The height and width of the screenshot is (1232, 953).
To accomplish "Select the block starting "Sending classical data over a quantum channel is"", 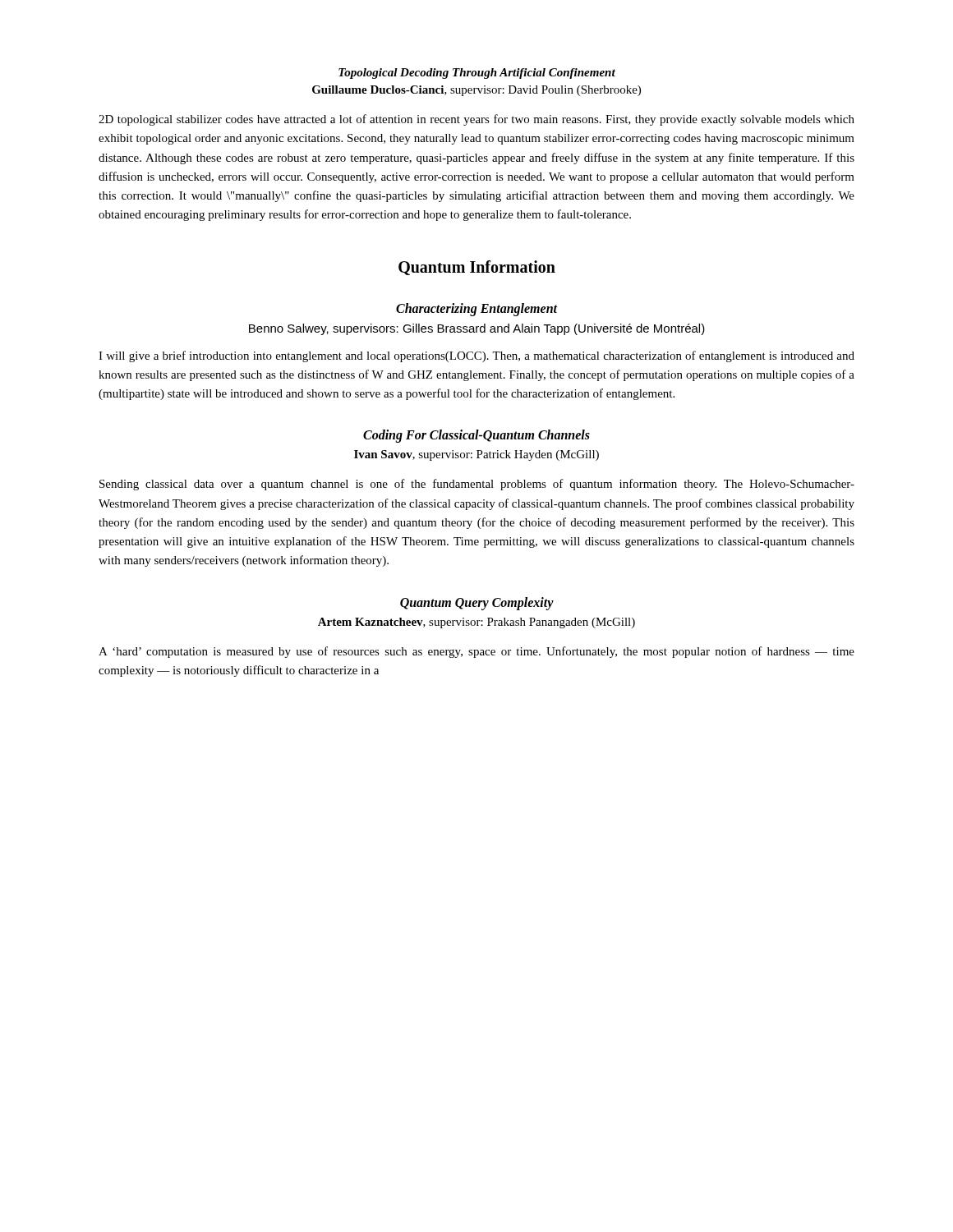I will (476, 522).
